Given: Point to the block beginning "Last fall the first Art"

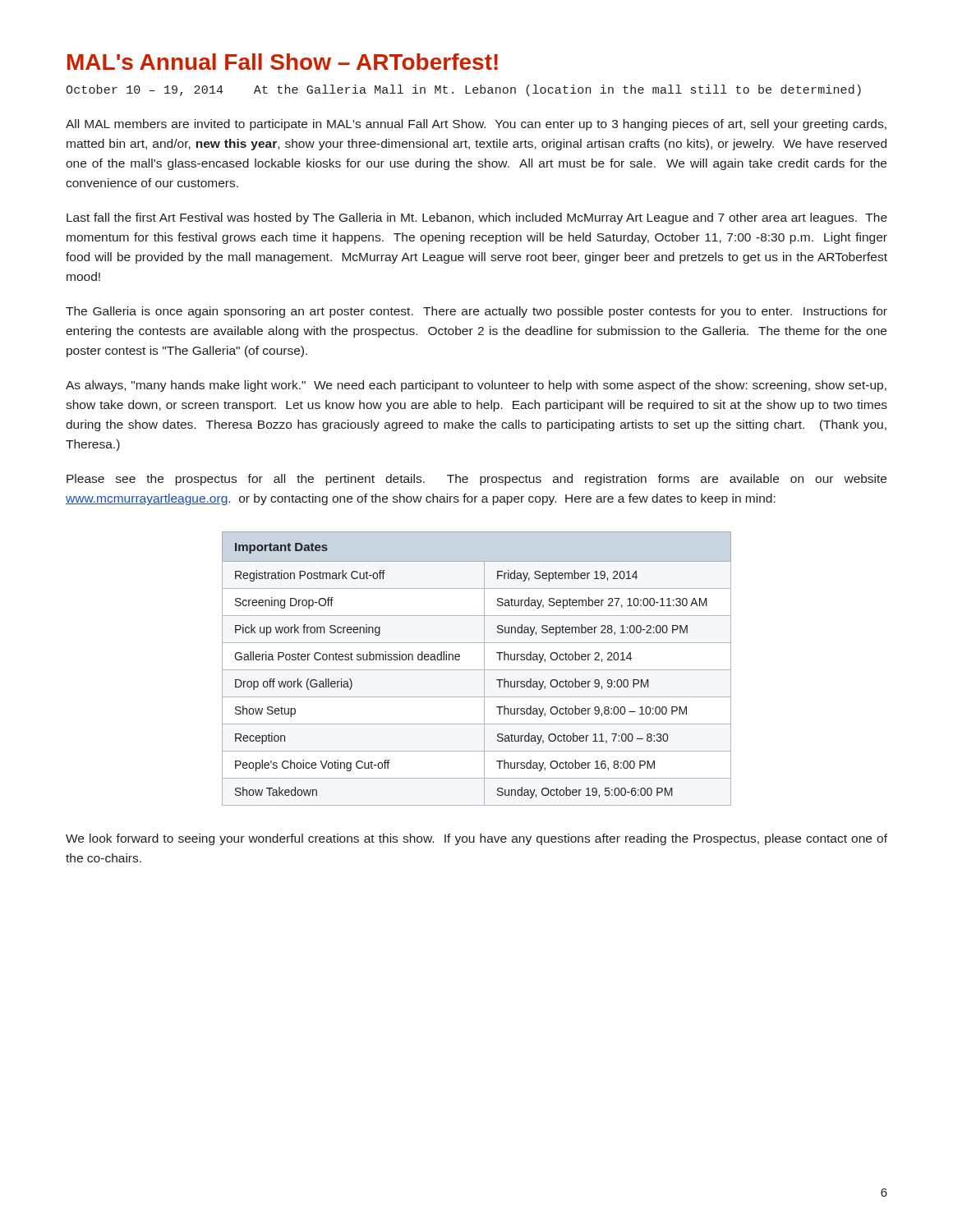Looking at the screenshot, I should (476, 247).
